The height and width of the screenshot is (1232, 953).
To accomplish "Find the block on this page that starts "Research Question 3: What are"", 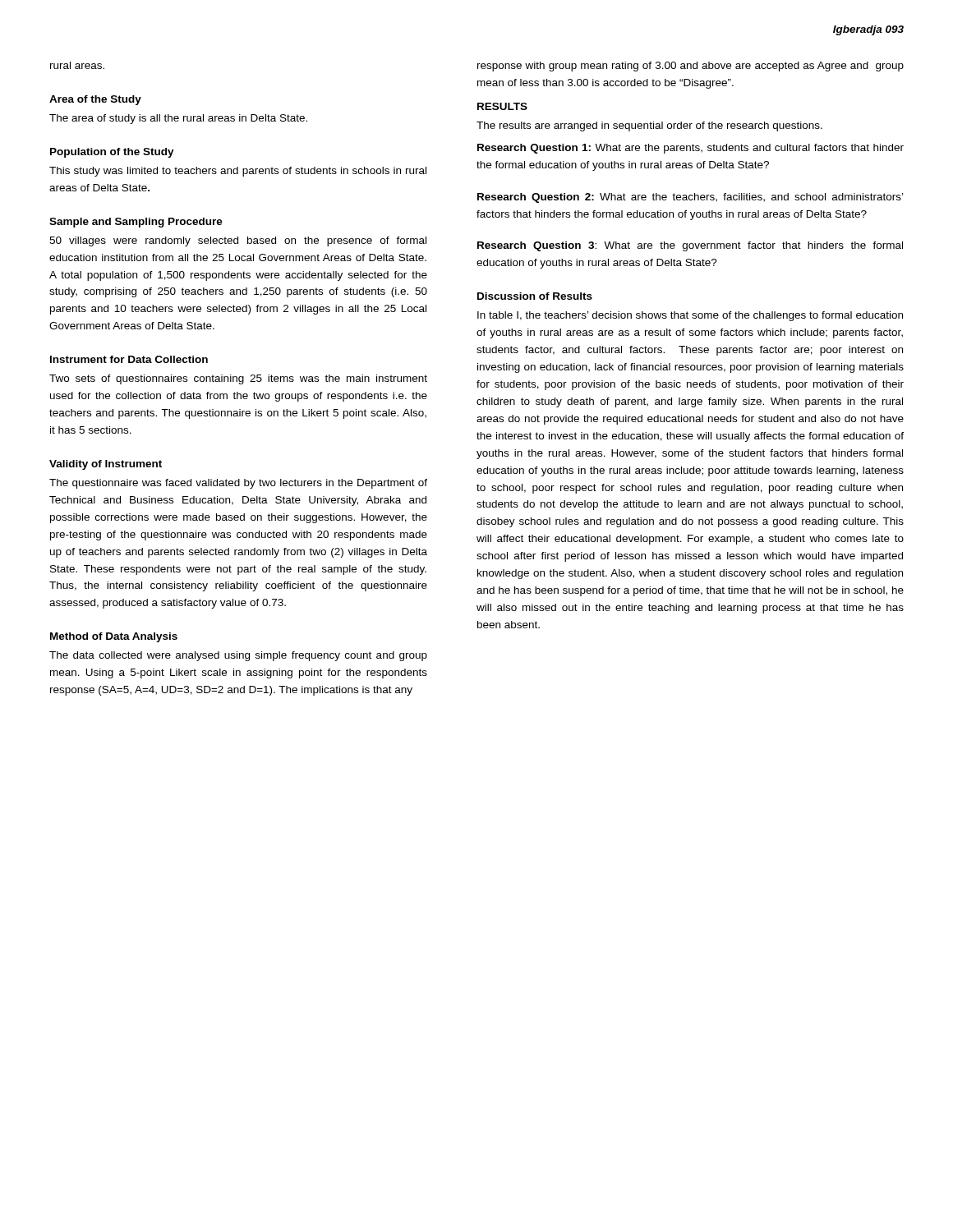I will click(x=690, y=254).
